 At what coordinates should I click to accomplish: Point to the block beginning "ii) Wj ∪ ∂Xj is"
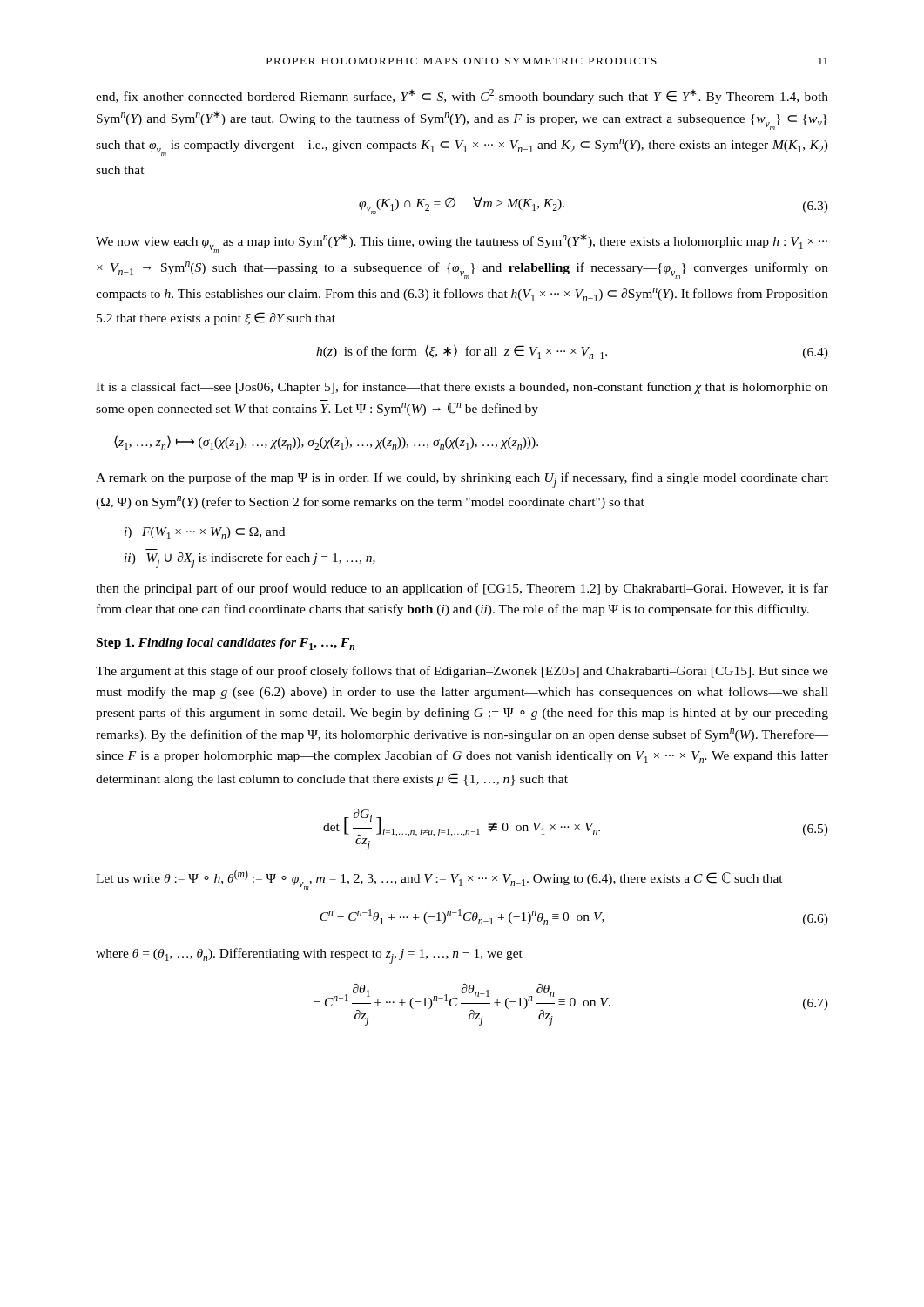[250, 559]
